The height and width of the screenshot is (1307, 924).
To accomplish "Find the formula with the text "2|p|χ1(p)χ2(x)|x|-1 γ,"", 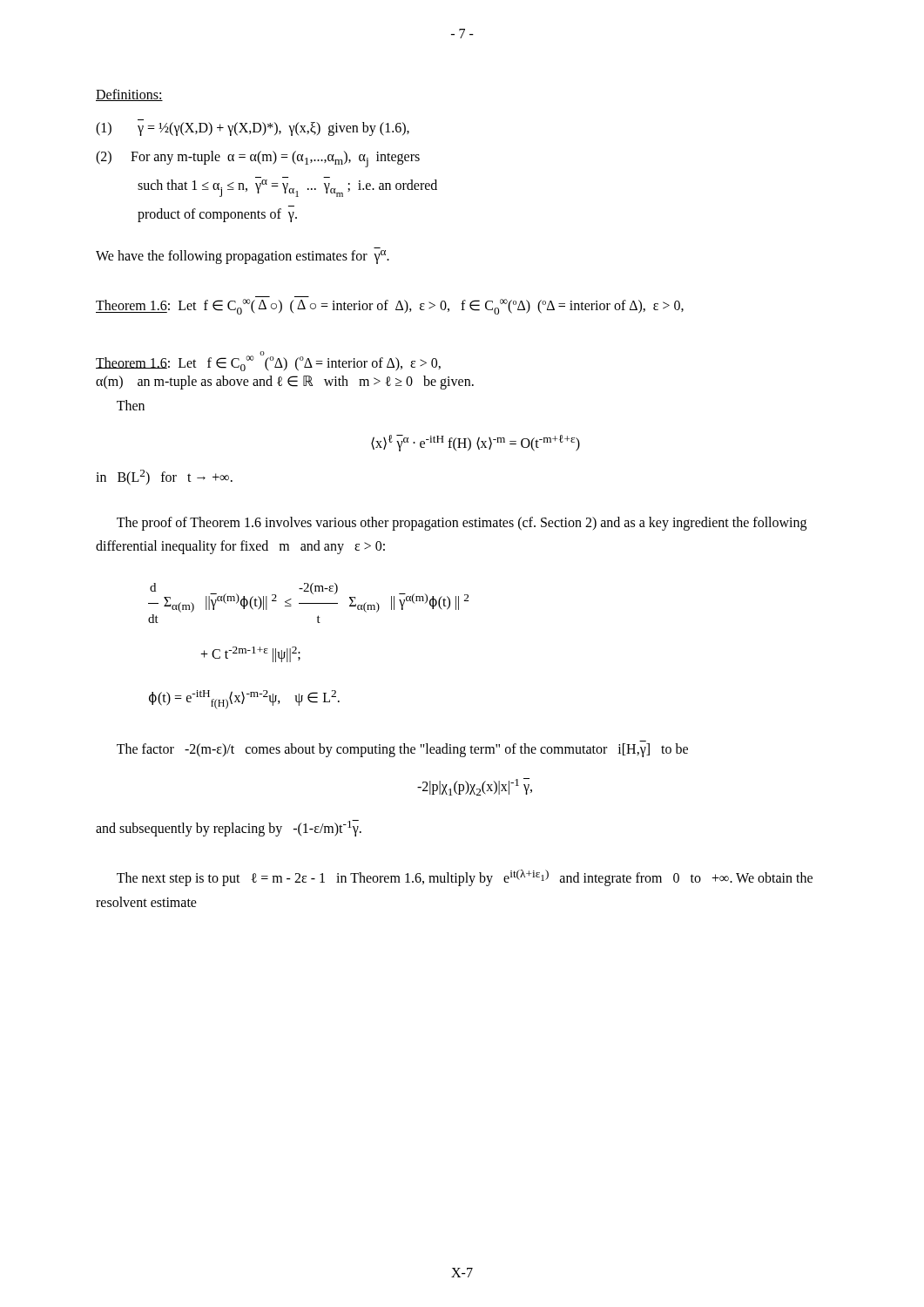I will coord(475,787).
